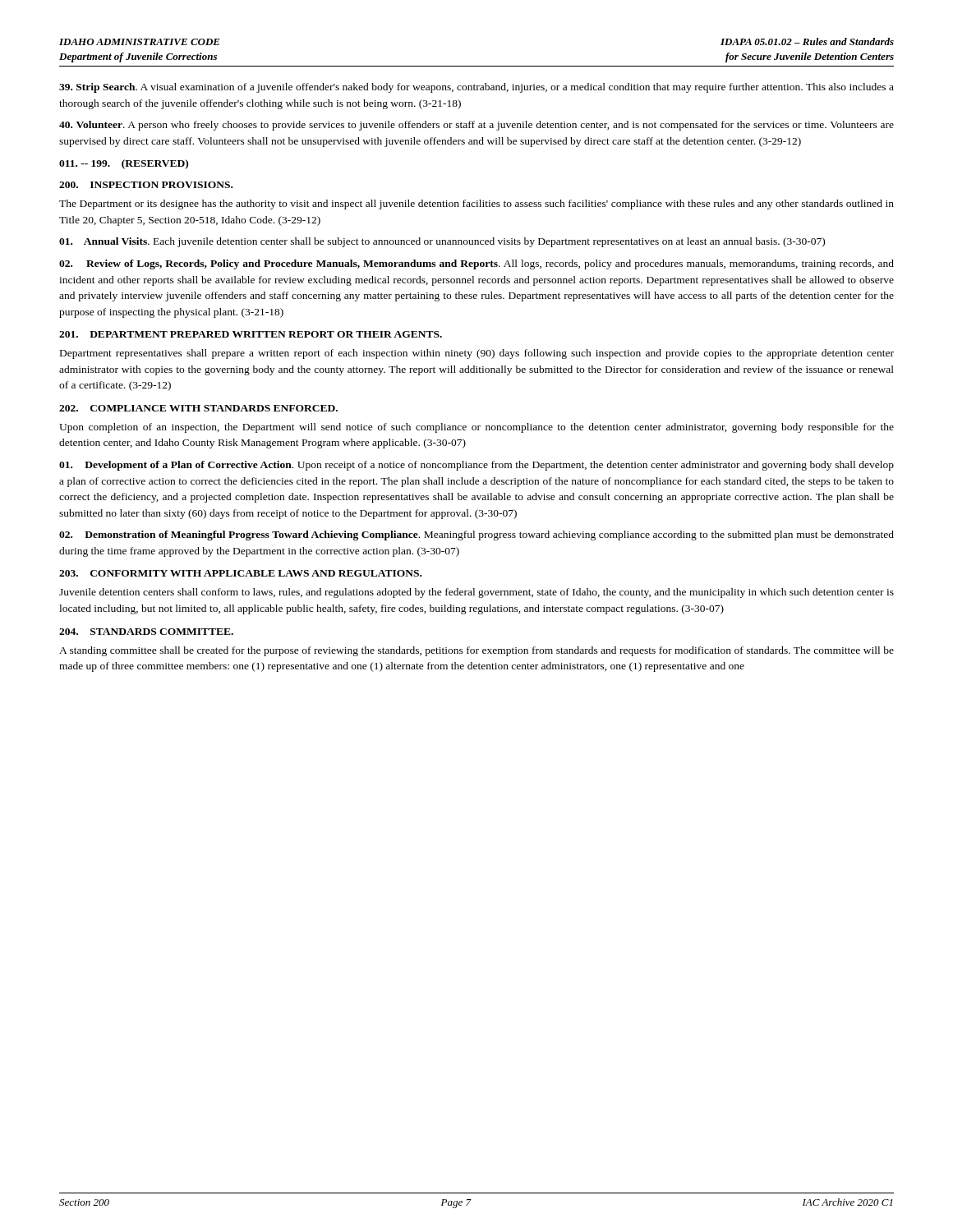Point to the region starting "Upon completion of an inspection, the Department"
This screenshot has height=1232, width=953.
coord(476,435)
